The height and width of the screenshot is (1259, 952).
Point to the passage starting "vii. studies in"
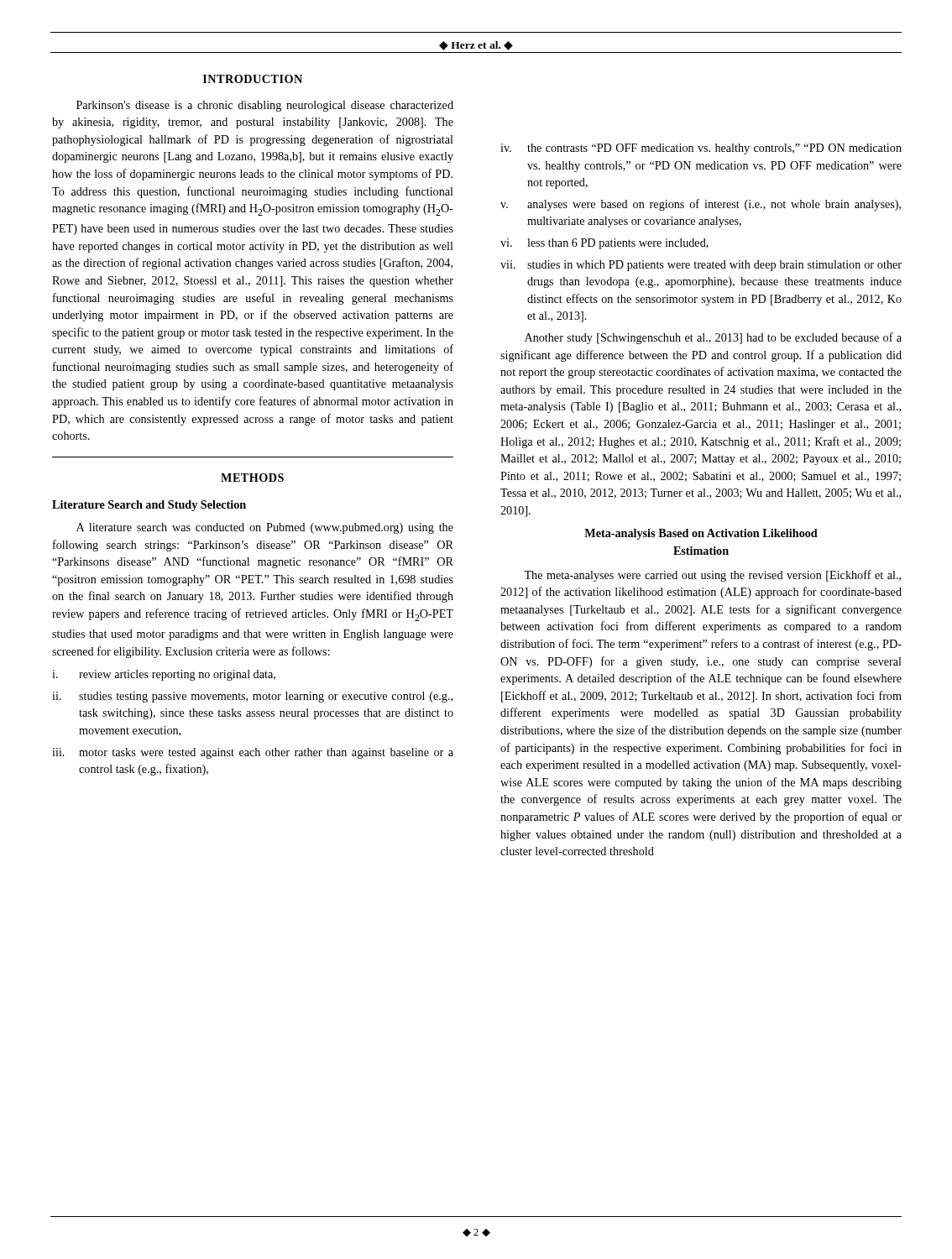point(701,290)
